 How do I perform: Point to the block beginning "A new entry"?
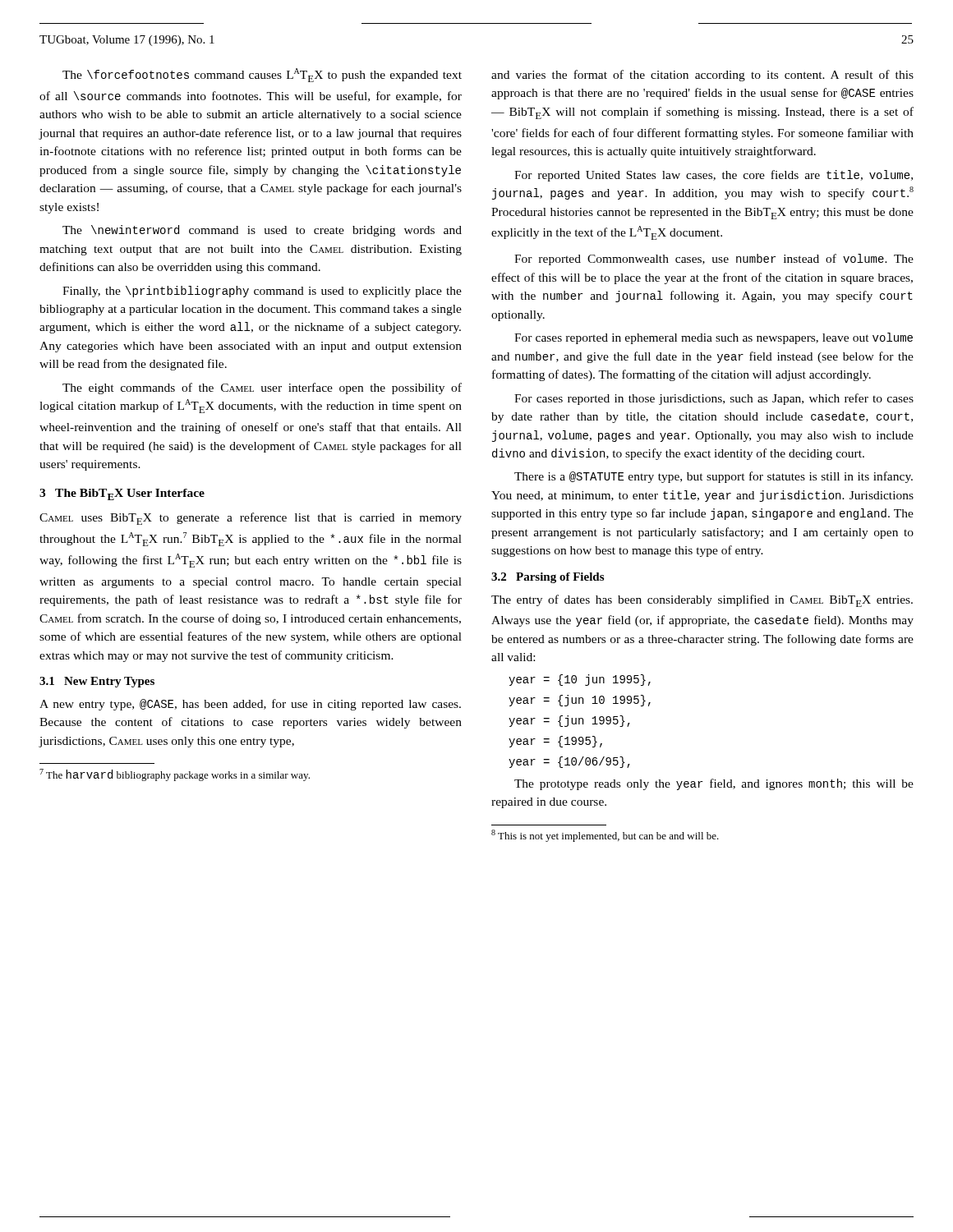click(251, 723)
